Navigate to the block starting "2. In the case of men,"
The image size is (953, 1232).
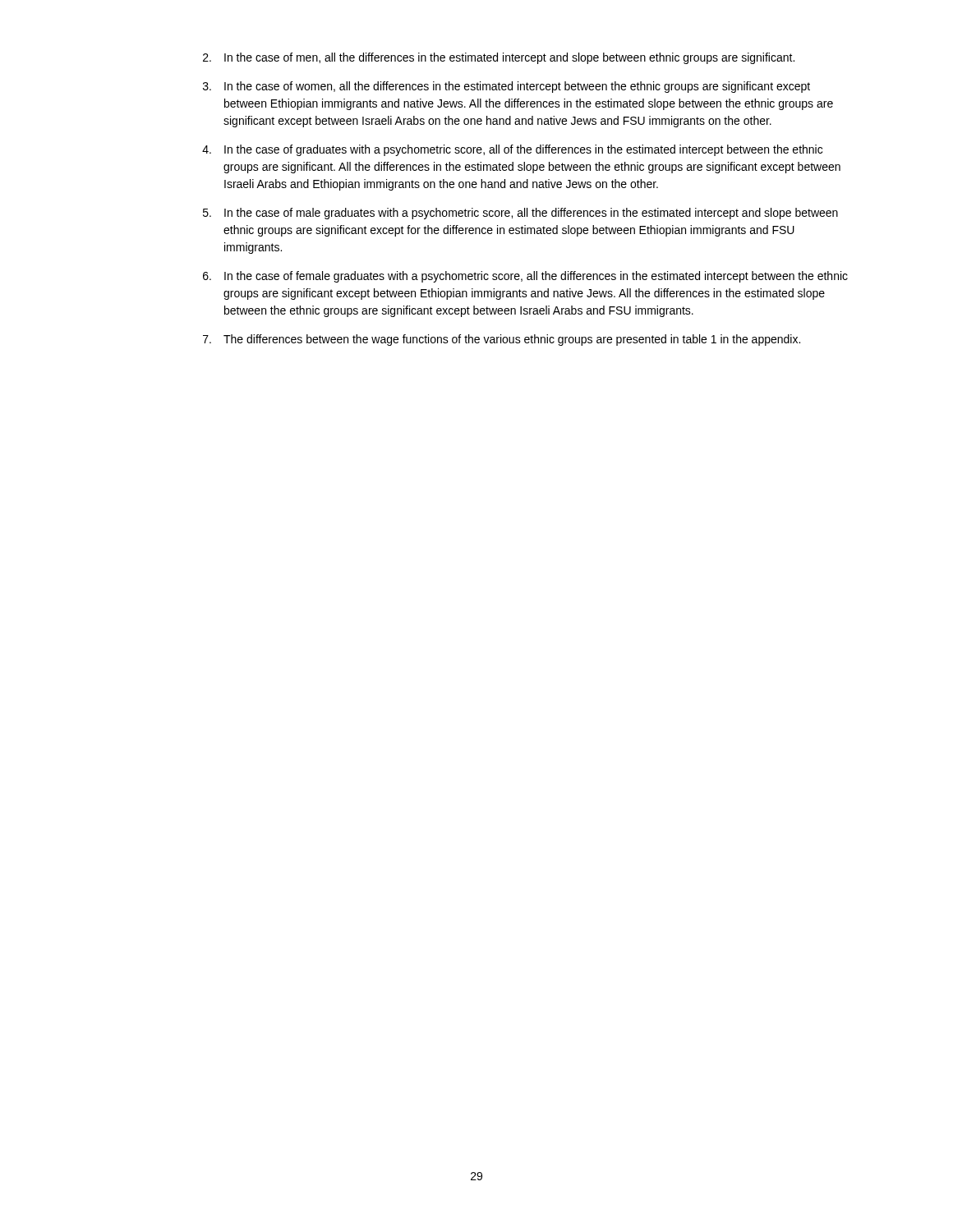click(518, 58)
